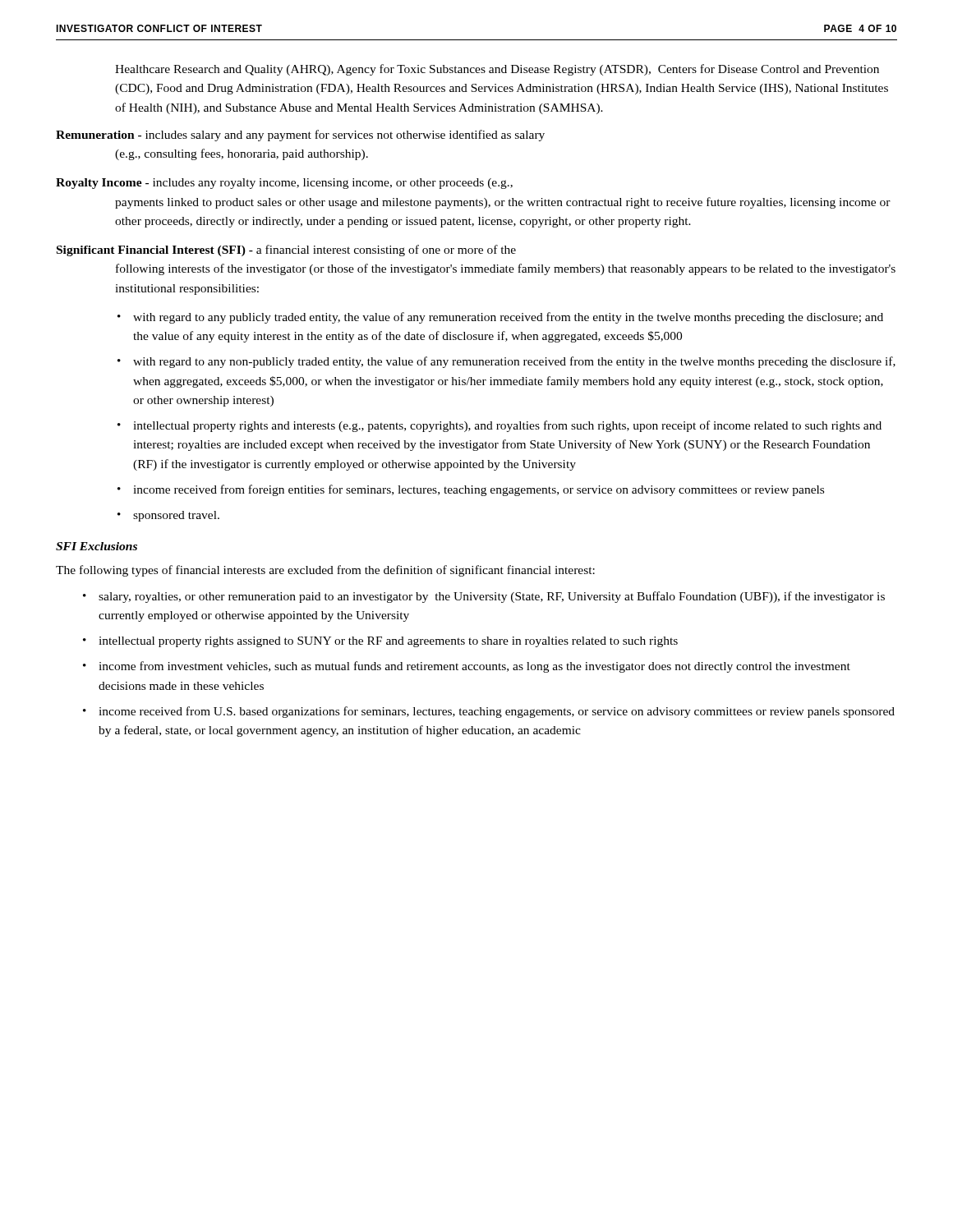Click on the text block that says "Healthcare Research and"
This screenshot has height=1232, width=953.
502,88
